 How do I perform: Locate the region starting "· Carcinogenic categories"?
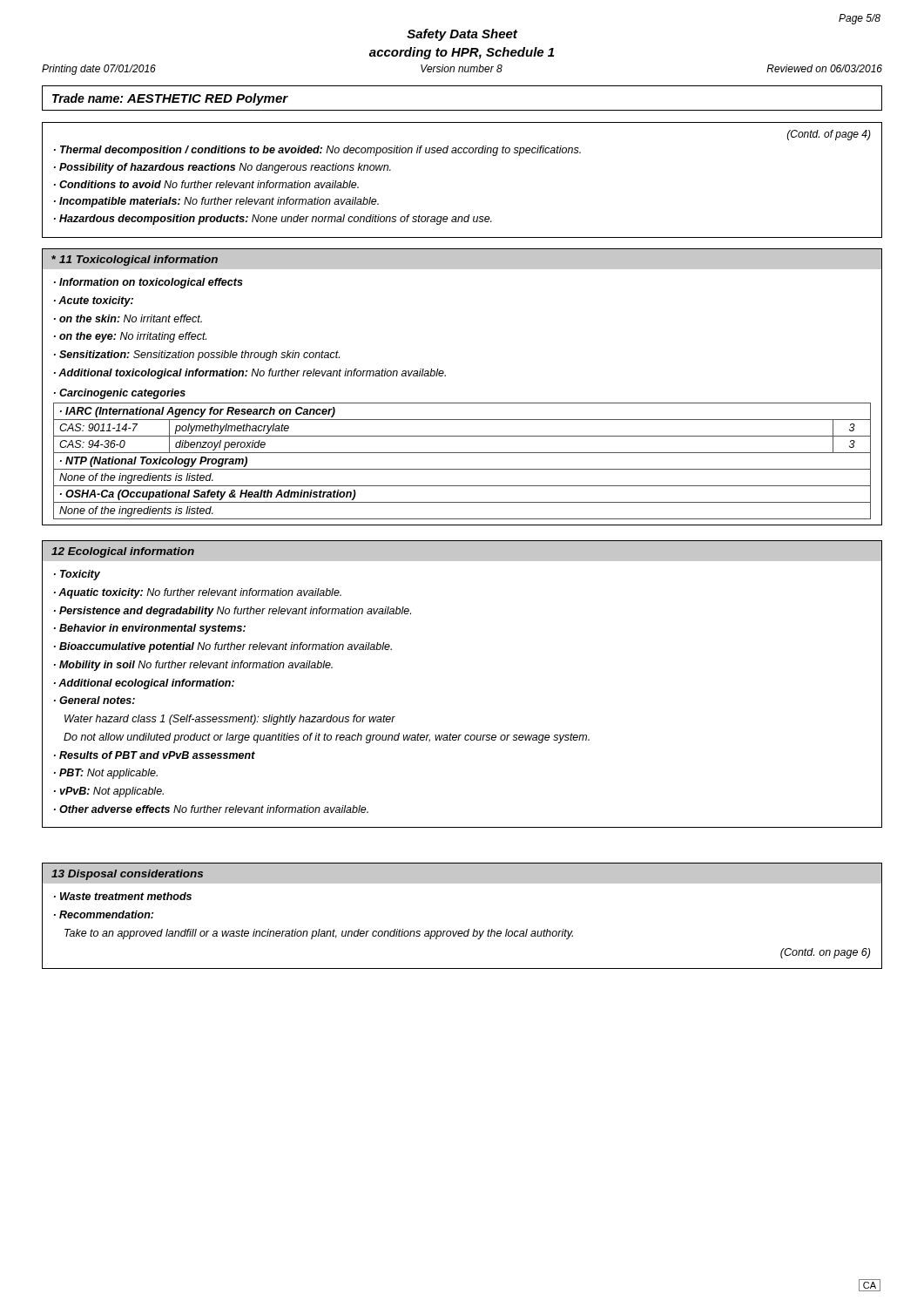462,393
